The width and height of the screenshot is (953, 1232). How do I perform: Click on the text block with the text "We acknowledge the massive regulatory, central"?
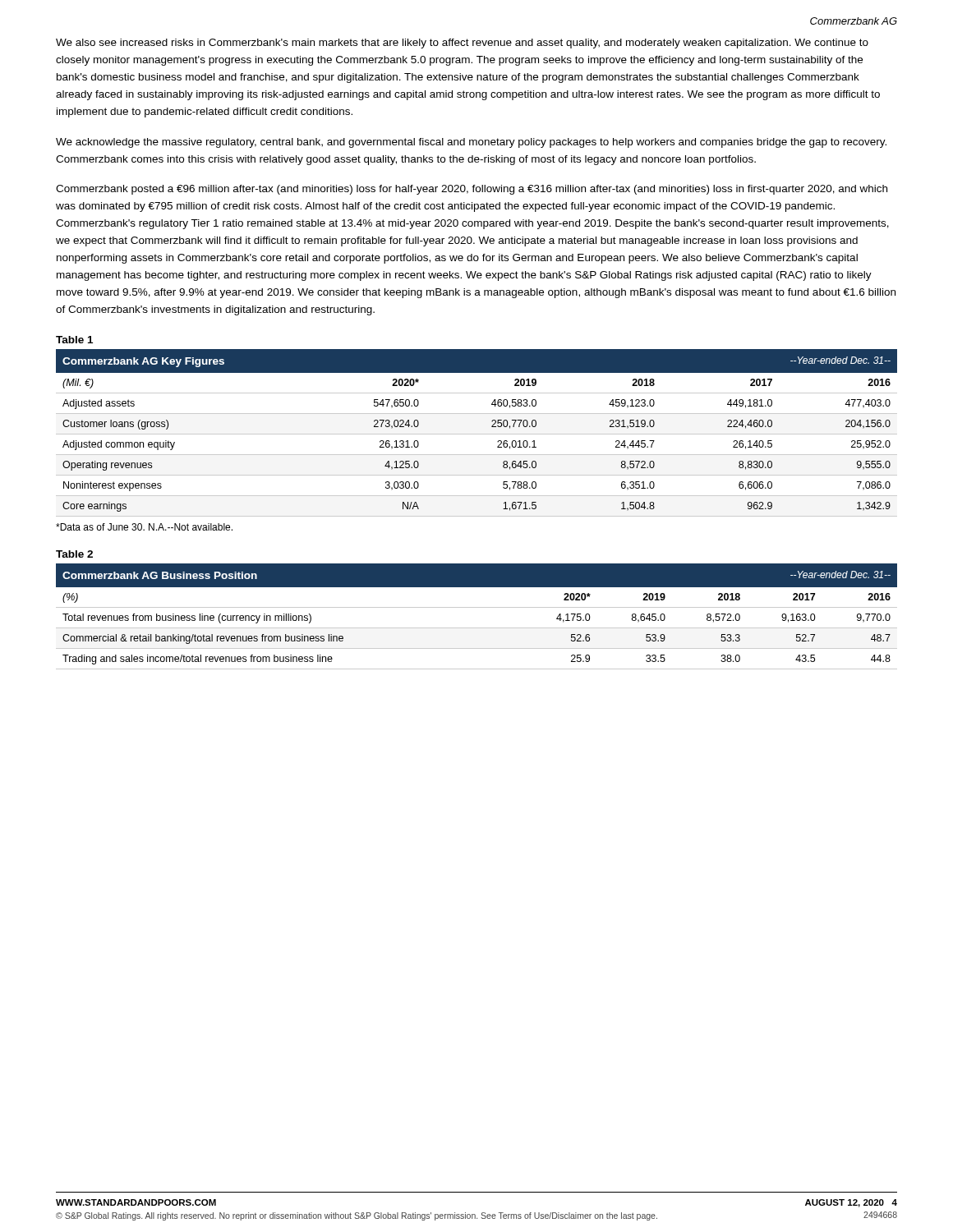(472, 150)
